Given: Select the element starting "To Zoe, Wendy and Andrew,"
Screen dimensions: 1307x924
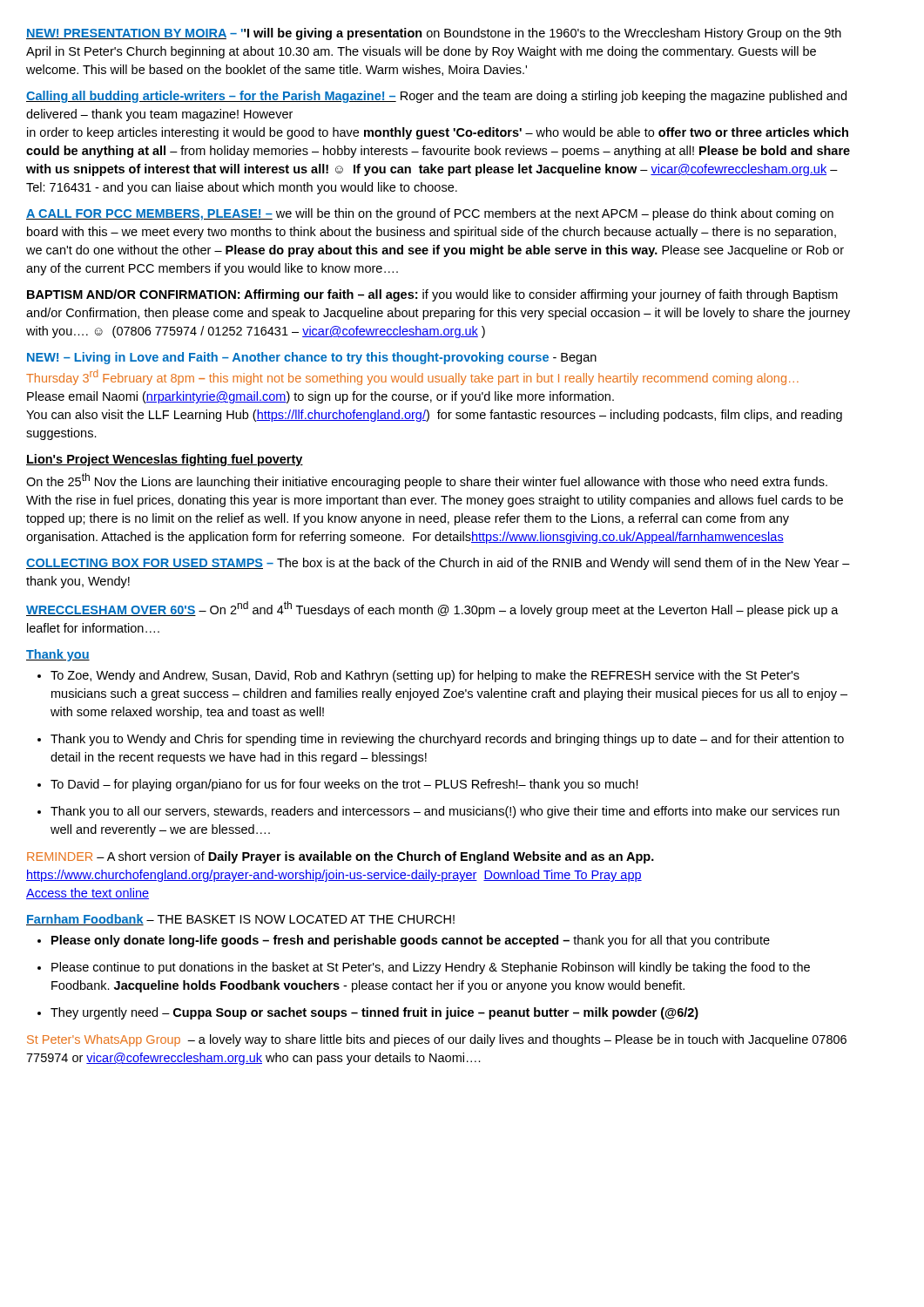Looking at the screenshot, I should pos(449,694).
